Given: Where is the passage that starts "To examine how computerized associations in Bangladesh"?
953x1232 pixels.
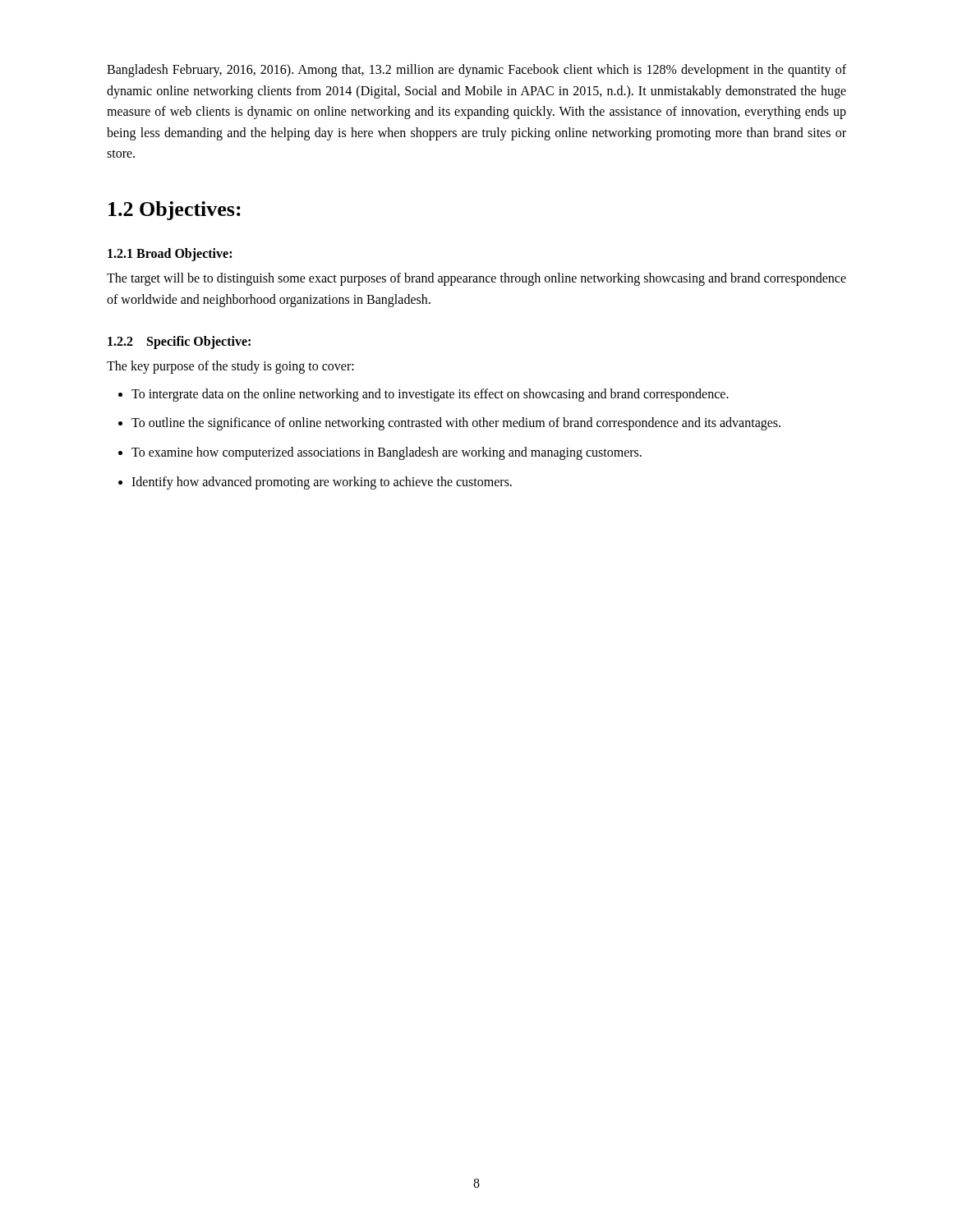Looking at the screenshot, I should tap(489, 452).
